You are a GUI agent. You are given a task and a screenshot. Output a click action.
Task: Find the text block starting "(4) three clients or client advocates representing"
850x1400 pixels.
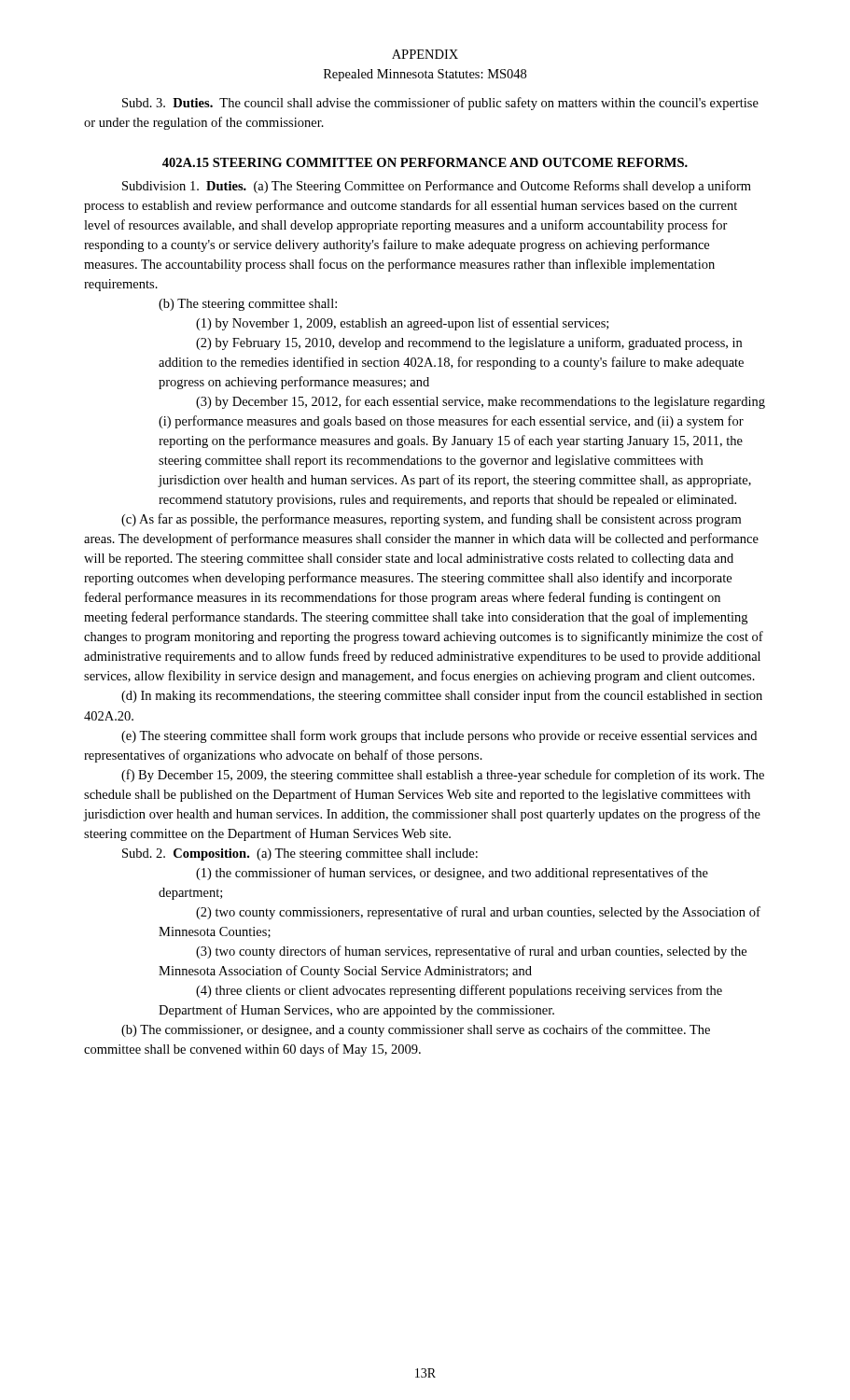pyautogui.click(x=462, y=1000)
